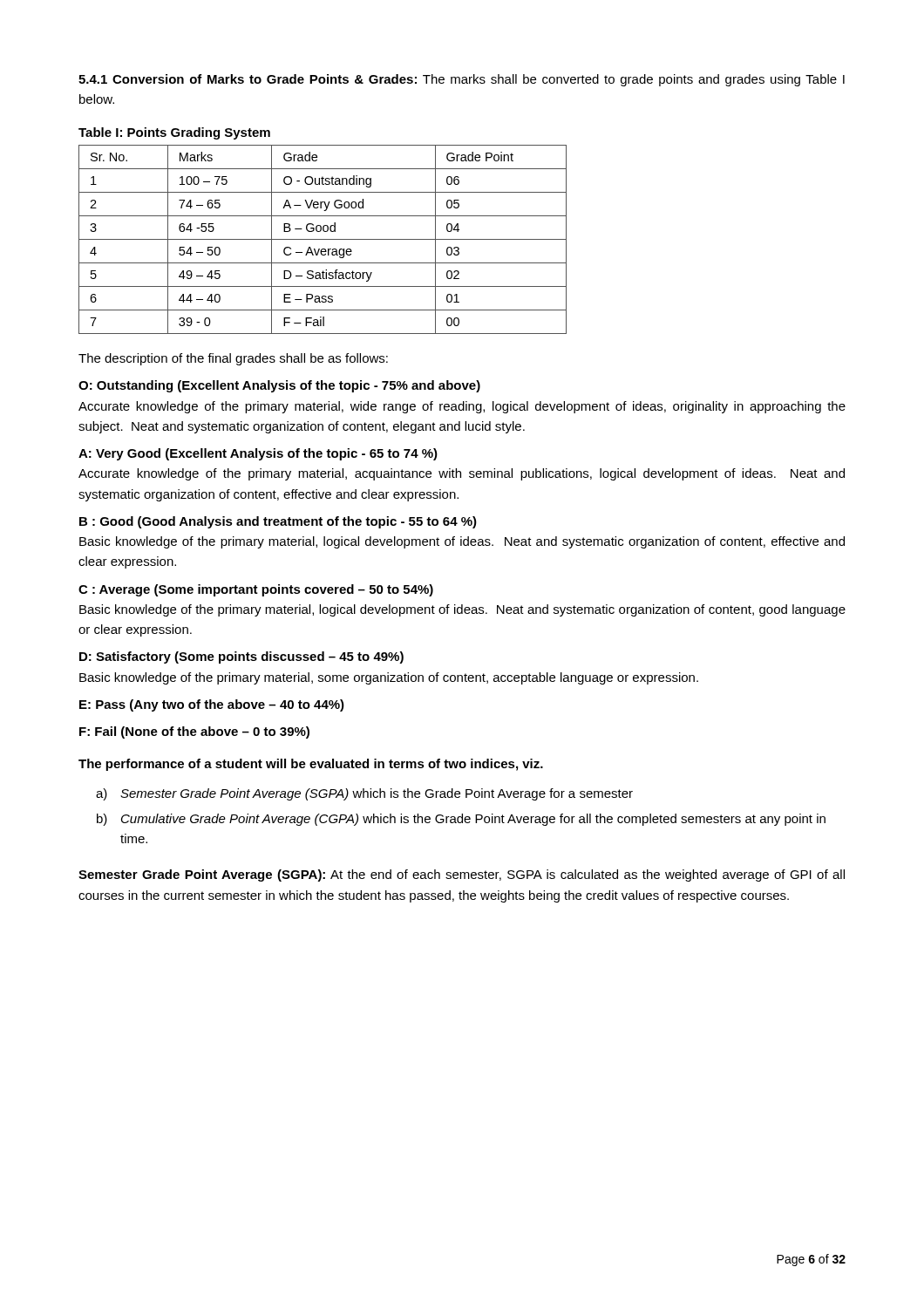
Task: Click the passage that begins "B : Good (Good Analysis"
Action: click(462, 541)
